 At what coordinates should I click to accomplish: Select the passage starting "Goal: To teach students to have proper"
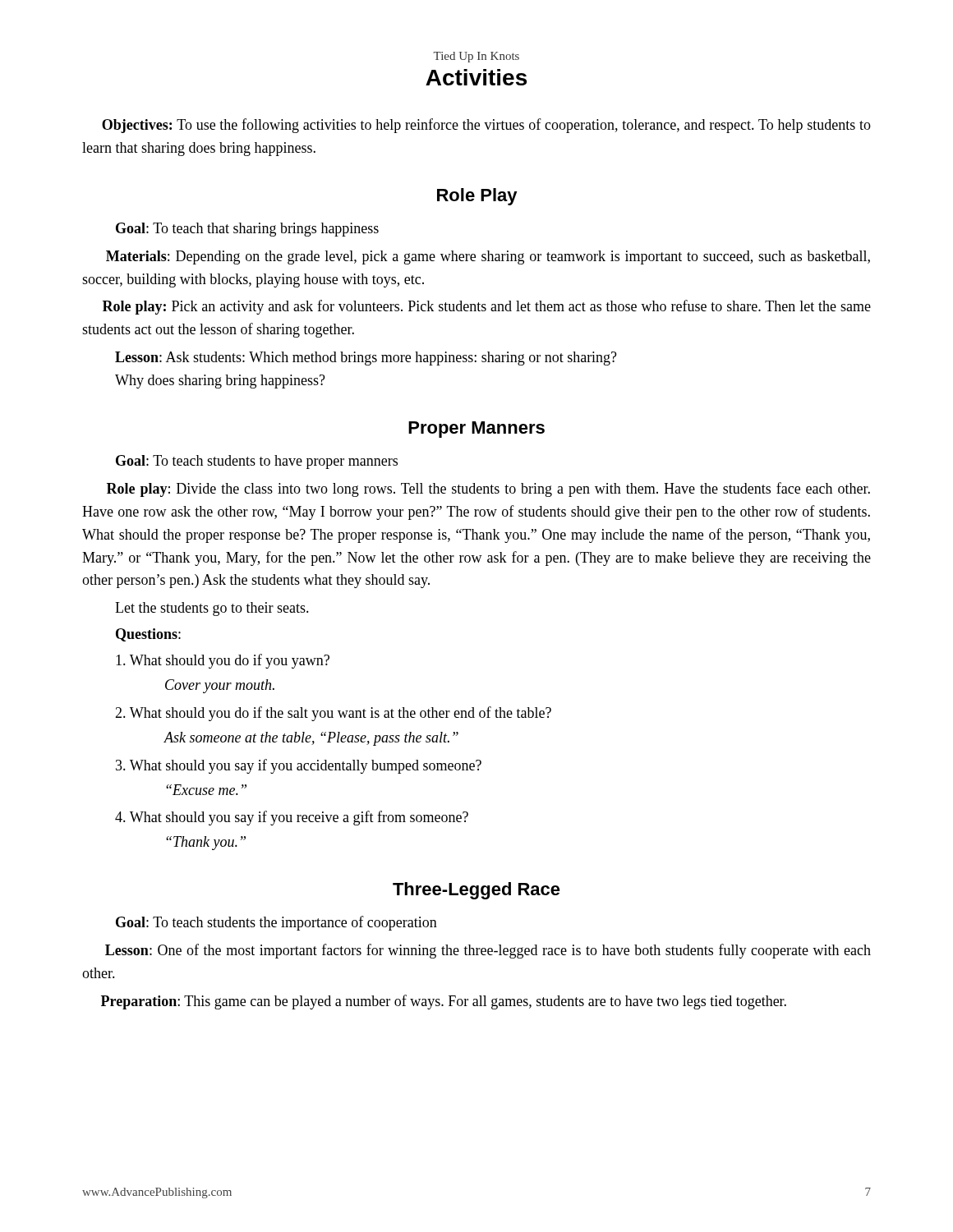[x=257, y=461]
